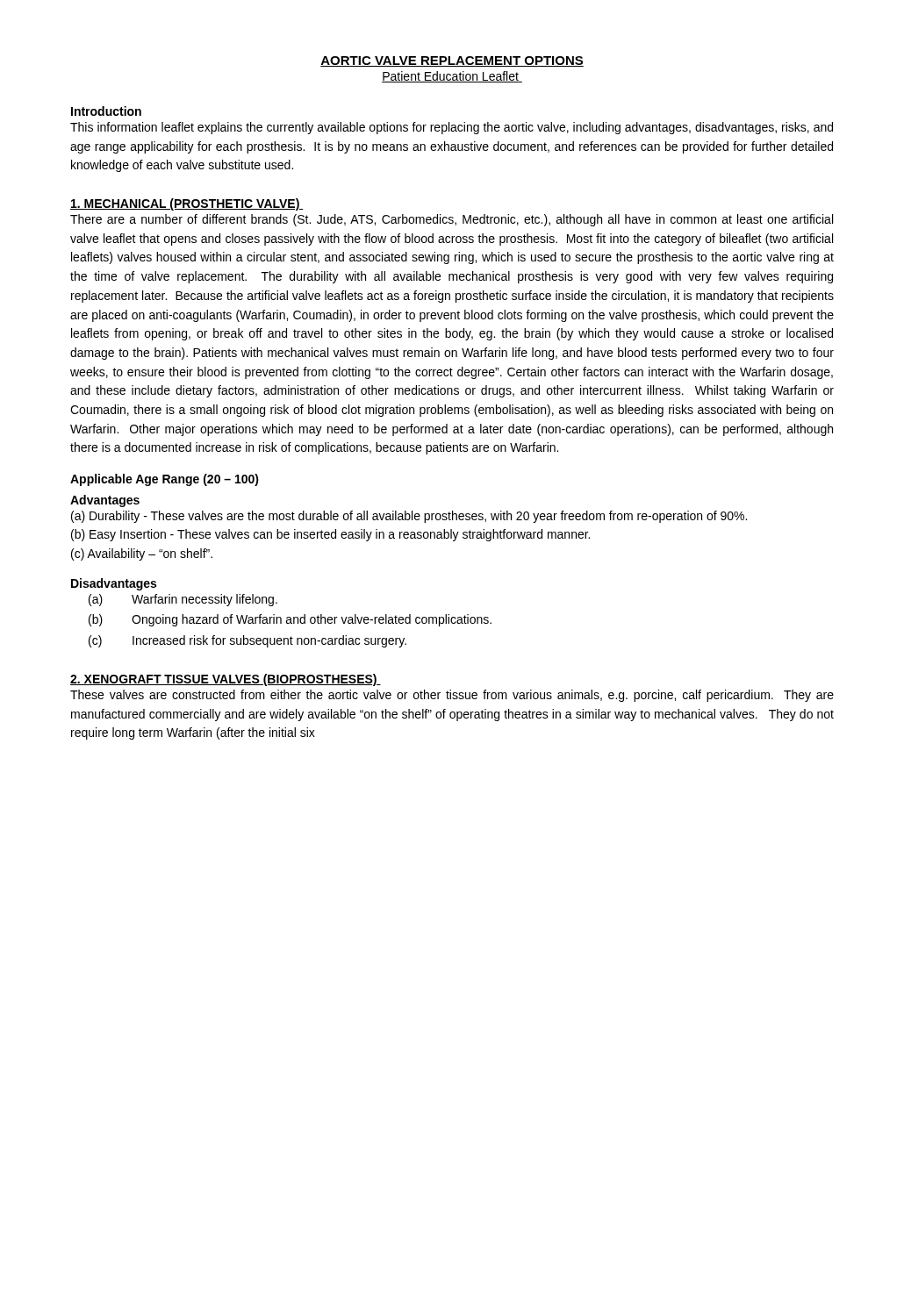Viewport: 904px width, 1316px height.
Task: Click the passage that begins "There are a number of different brands"
Action: (x=452, y=334)
